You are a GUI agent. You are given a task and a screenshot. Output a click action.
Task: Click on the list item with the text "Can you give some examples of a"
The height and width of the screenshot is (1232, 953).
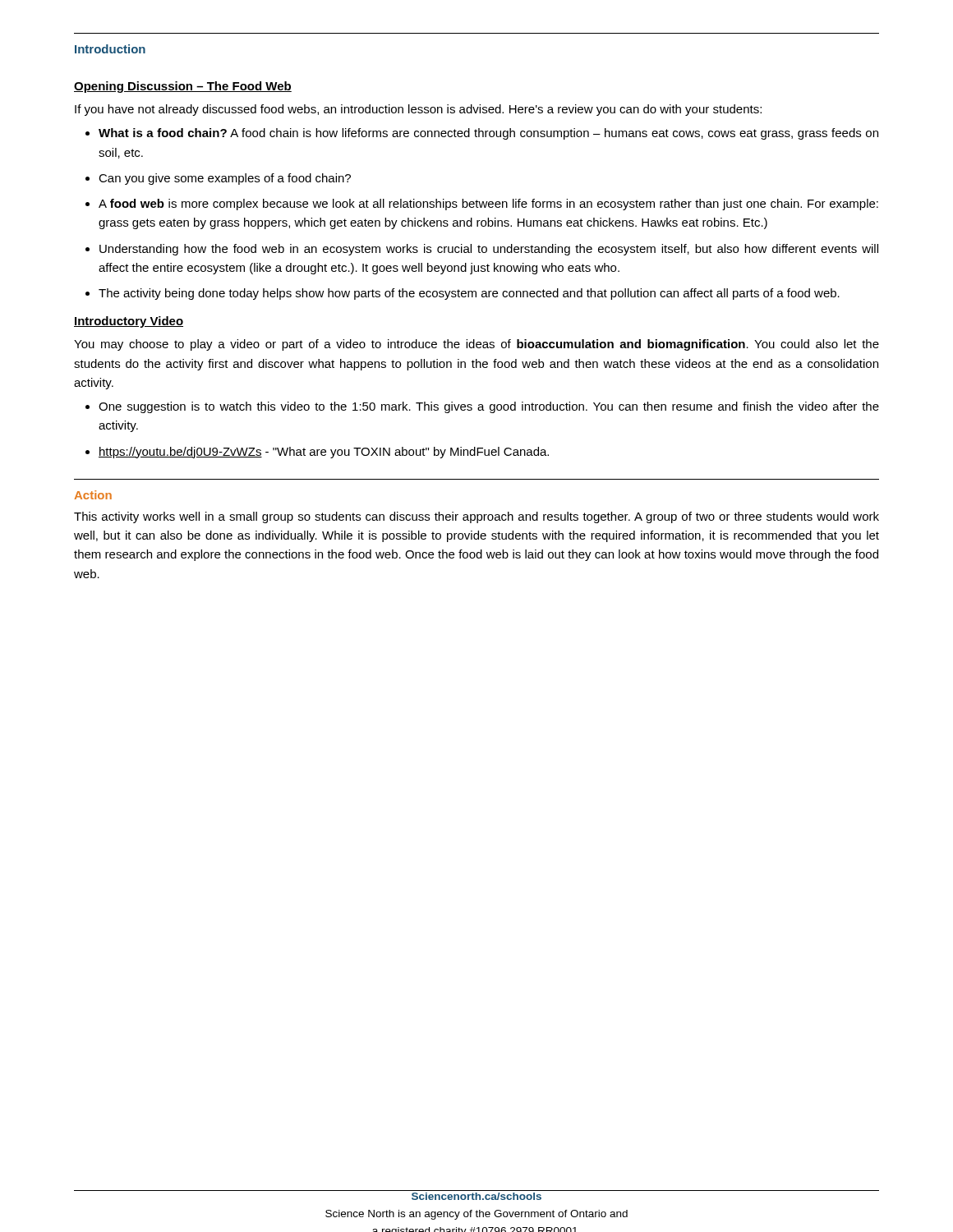pos(225,178)
